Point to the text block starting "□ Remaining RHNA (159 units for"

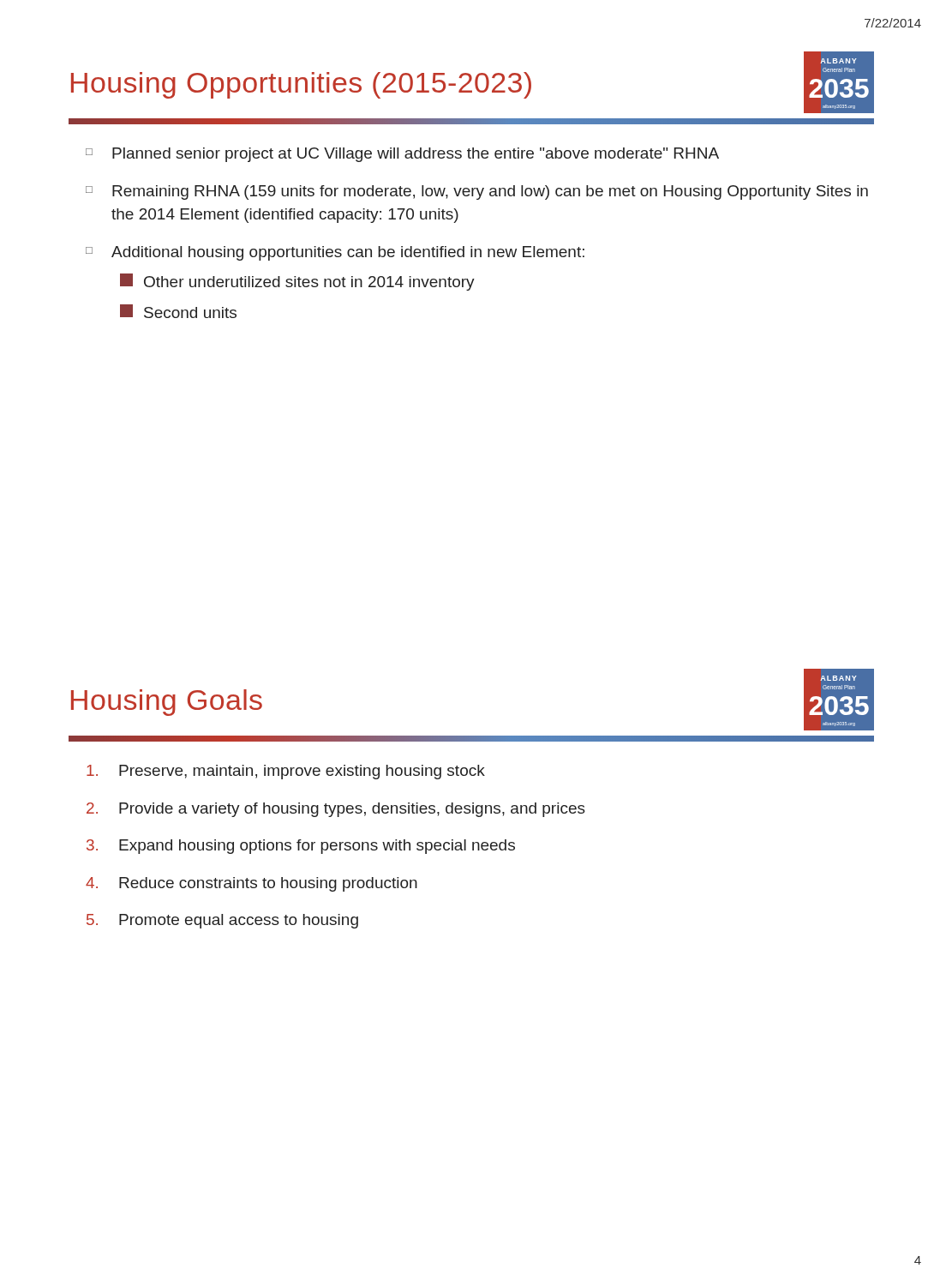click(480, 202)
